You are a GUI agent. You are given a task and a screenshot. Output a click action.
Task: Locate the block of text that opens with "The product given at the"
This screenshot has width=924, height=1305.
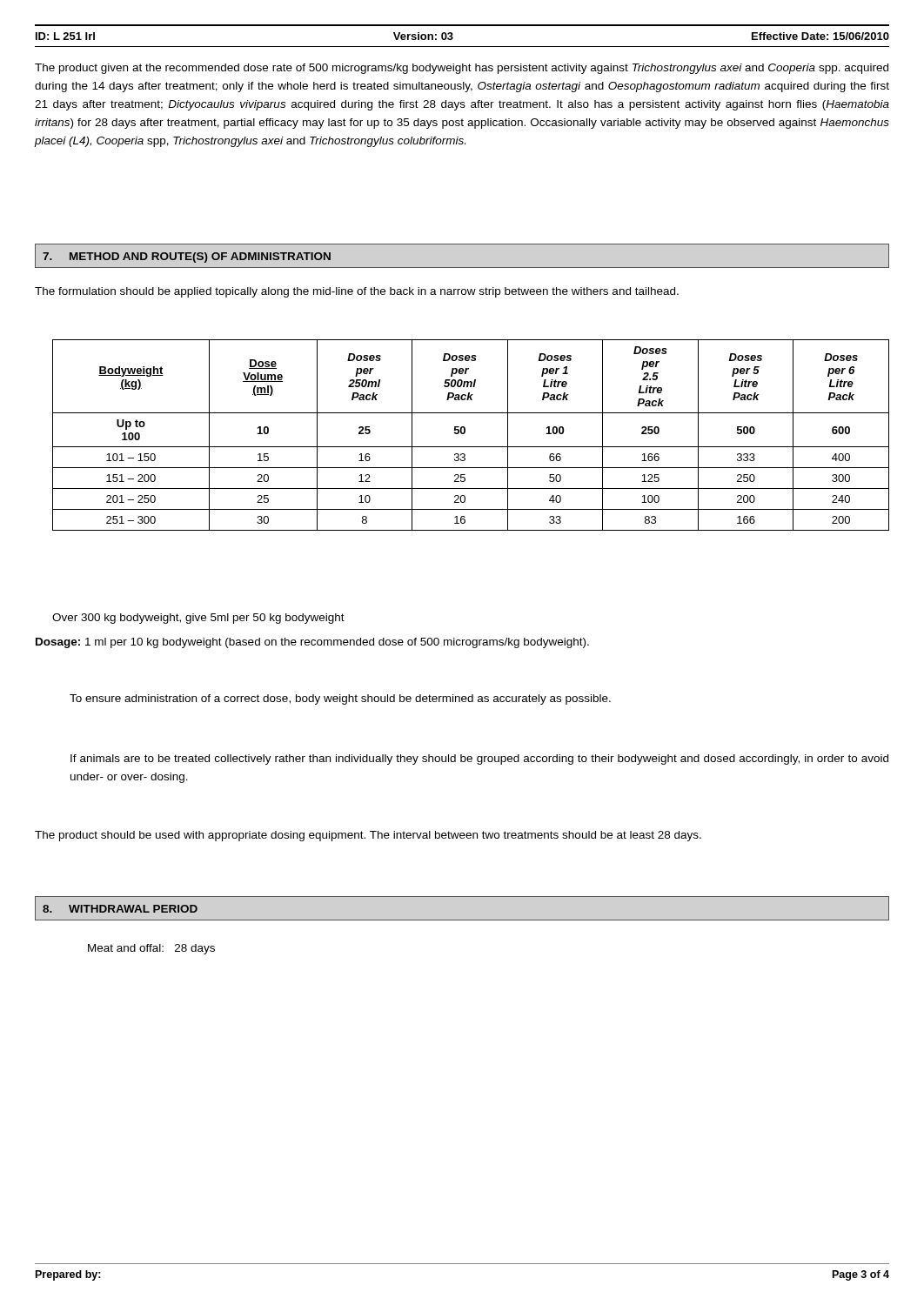462,104
